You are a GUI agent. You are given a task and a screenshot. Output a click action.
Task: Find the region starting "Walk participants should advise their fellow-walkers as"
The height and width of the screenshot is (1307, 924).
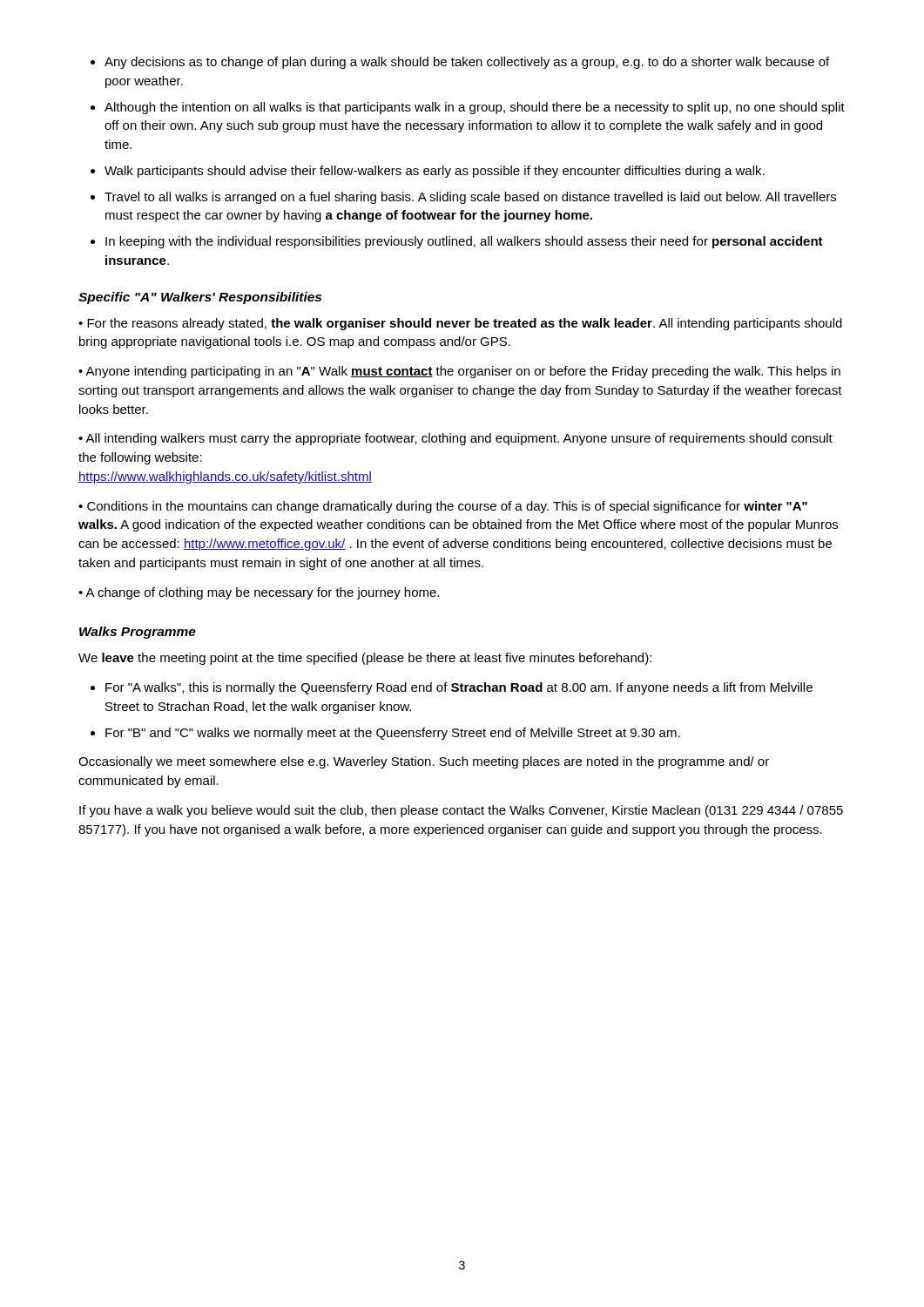(435, 170)
